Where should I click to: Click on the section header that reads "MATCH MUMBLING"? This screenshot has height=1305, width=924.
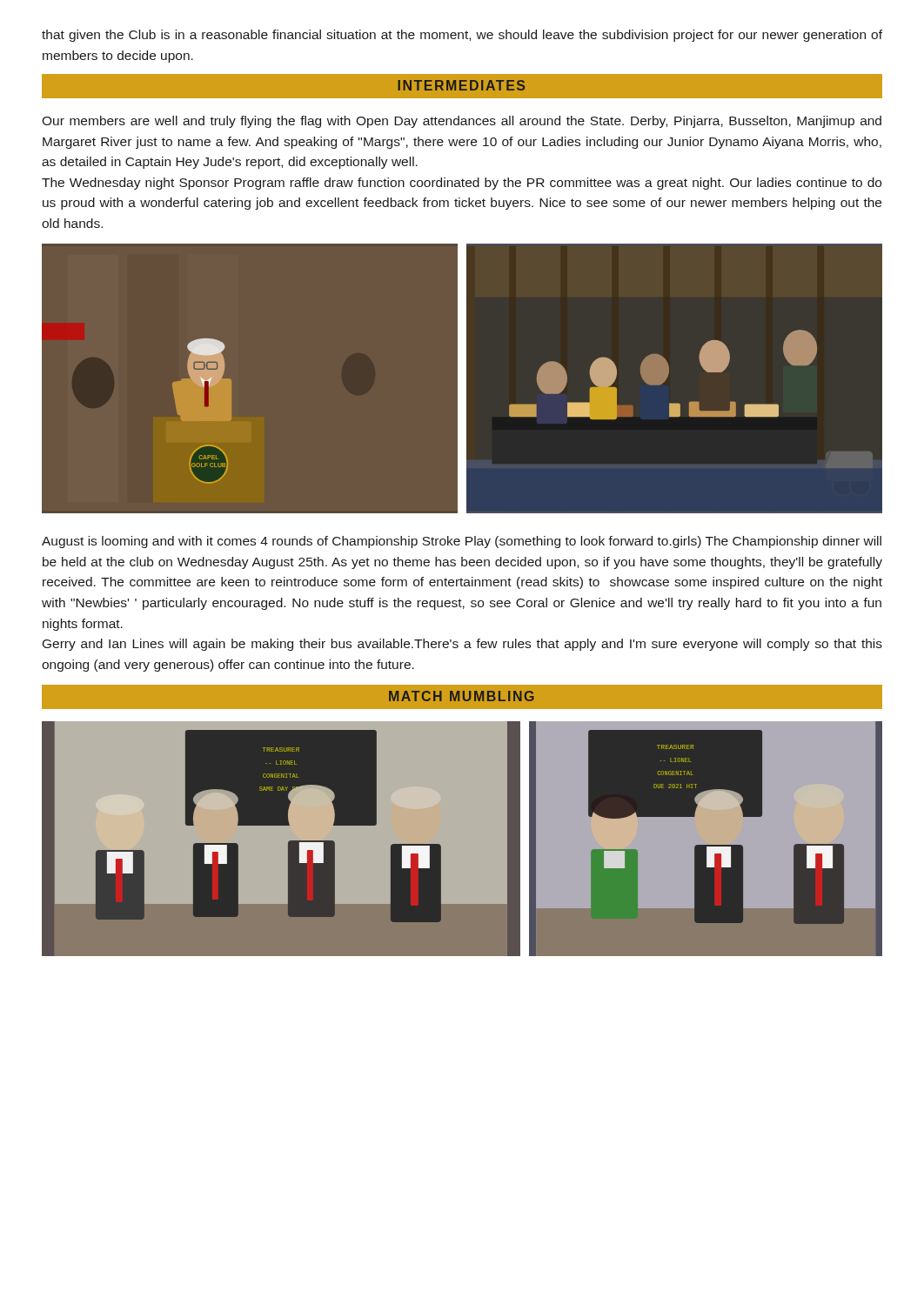(x=462, y=697)
